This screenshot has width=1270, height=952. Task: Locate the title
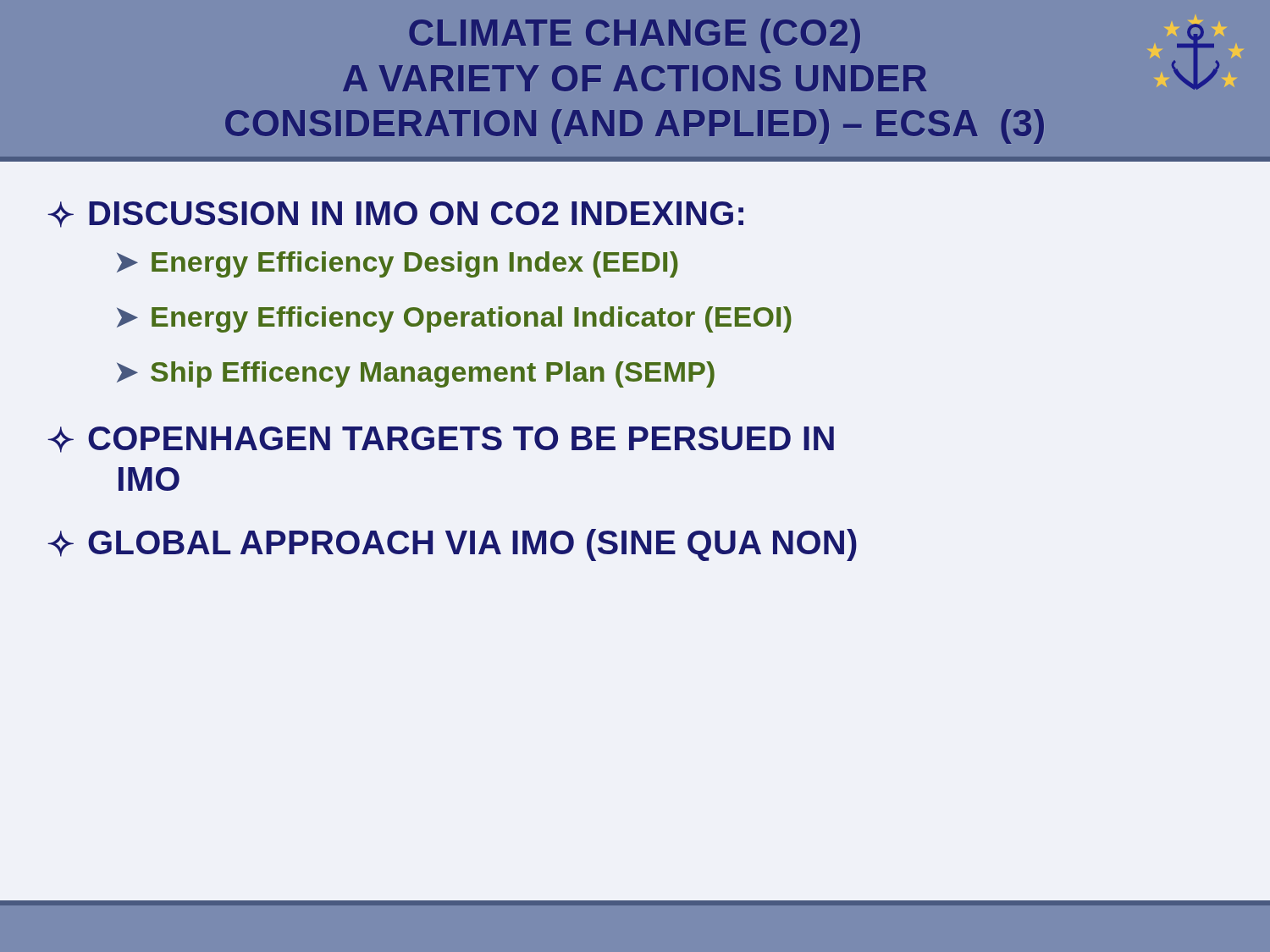[x=635, y=78]
